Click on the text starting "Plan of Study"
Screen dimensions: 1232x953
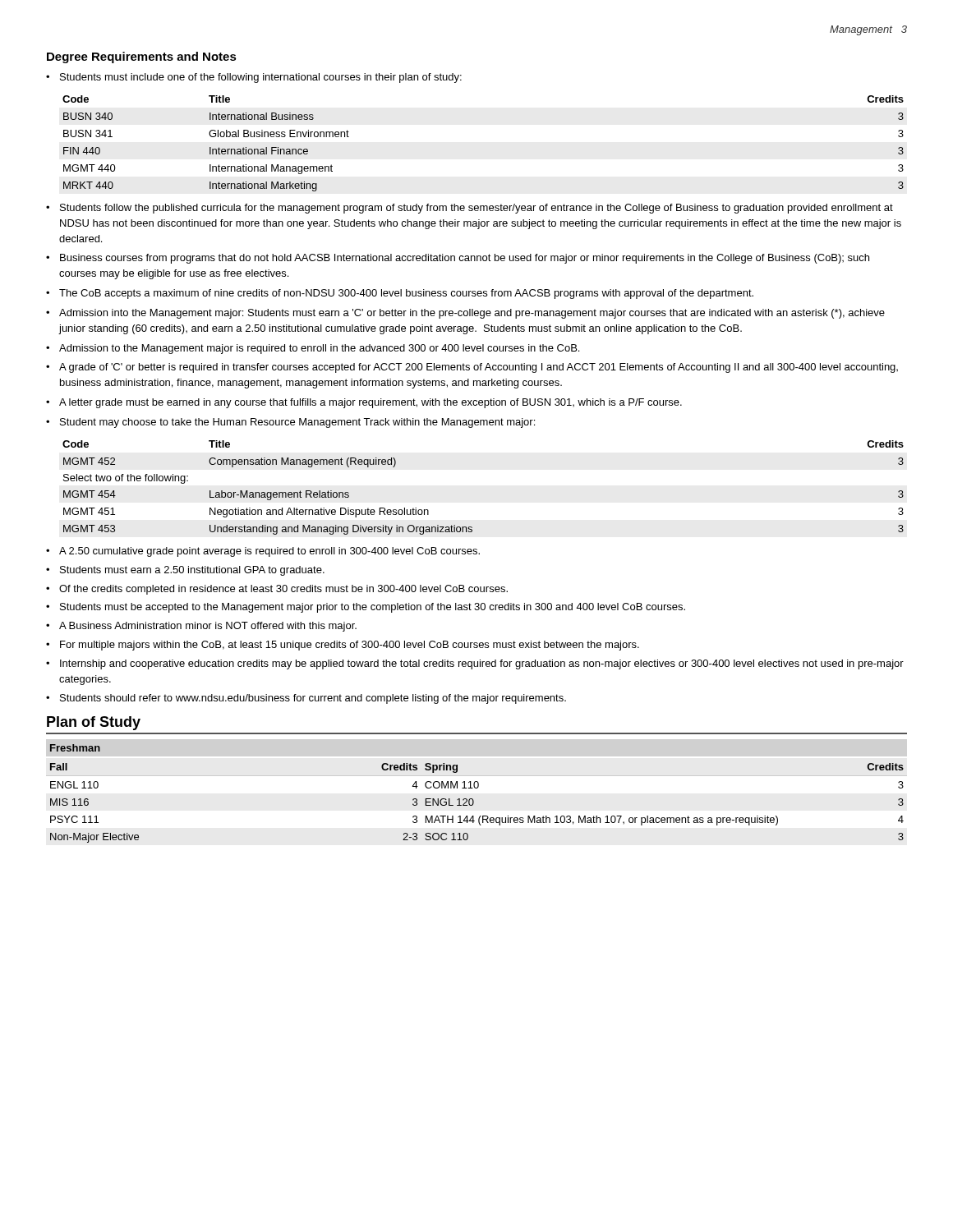tap(93, 722)
